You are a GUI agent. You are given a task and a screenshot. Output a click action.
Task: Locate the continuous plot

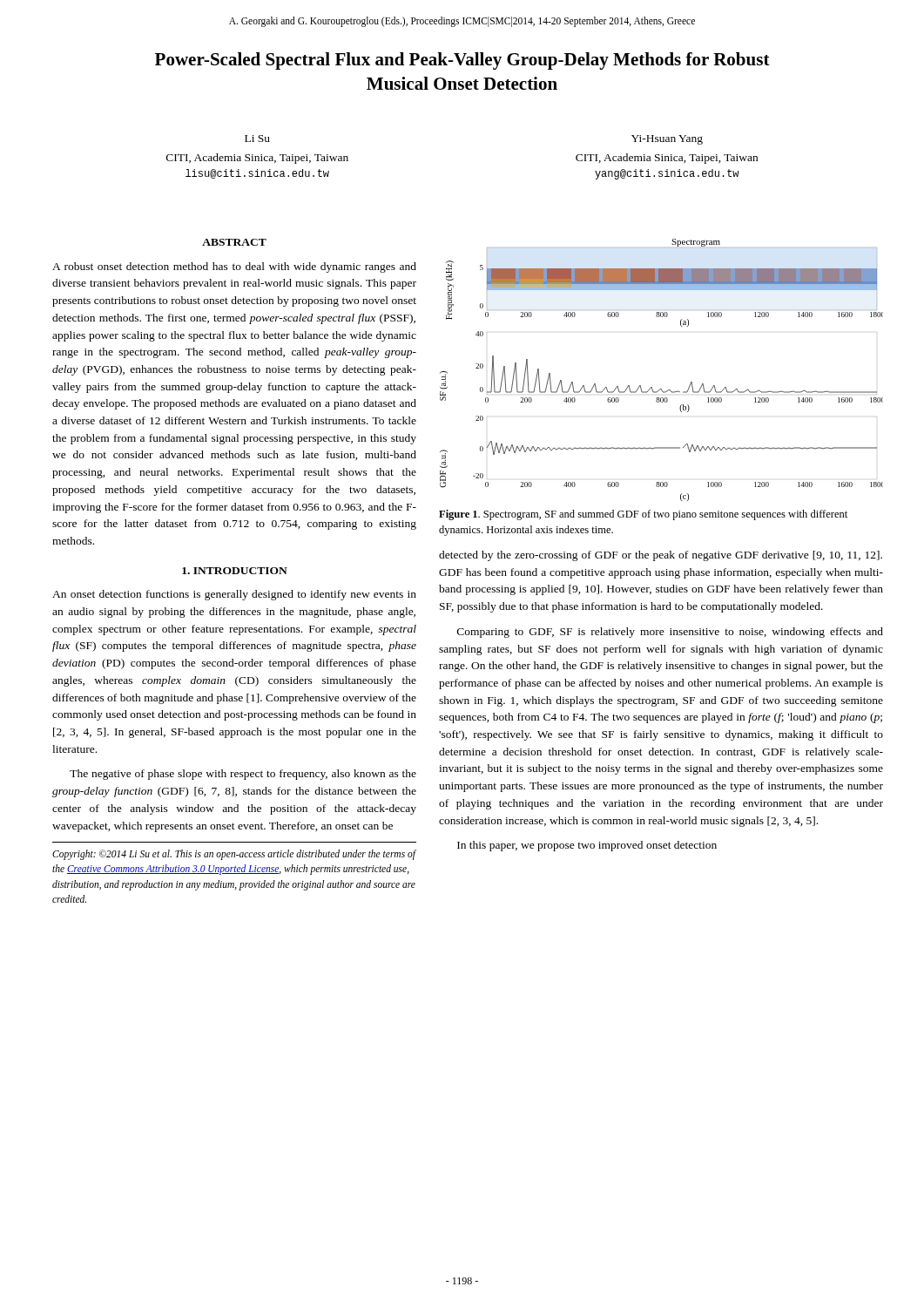(x=661, y=369)
